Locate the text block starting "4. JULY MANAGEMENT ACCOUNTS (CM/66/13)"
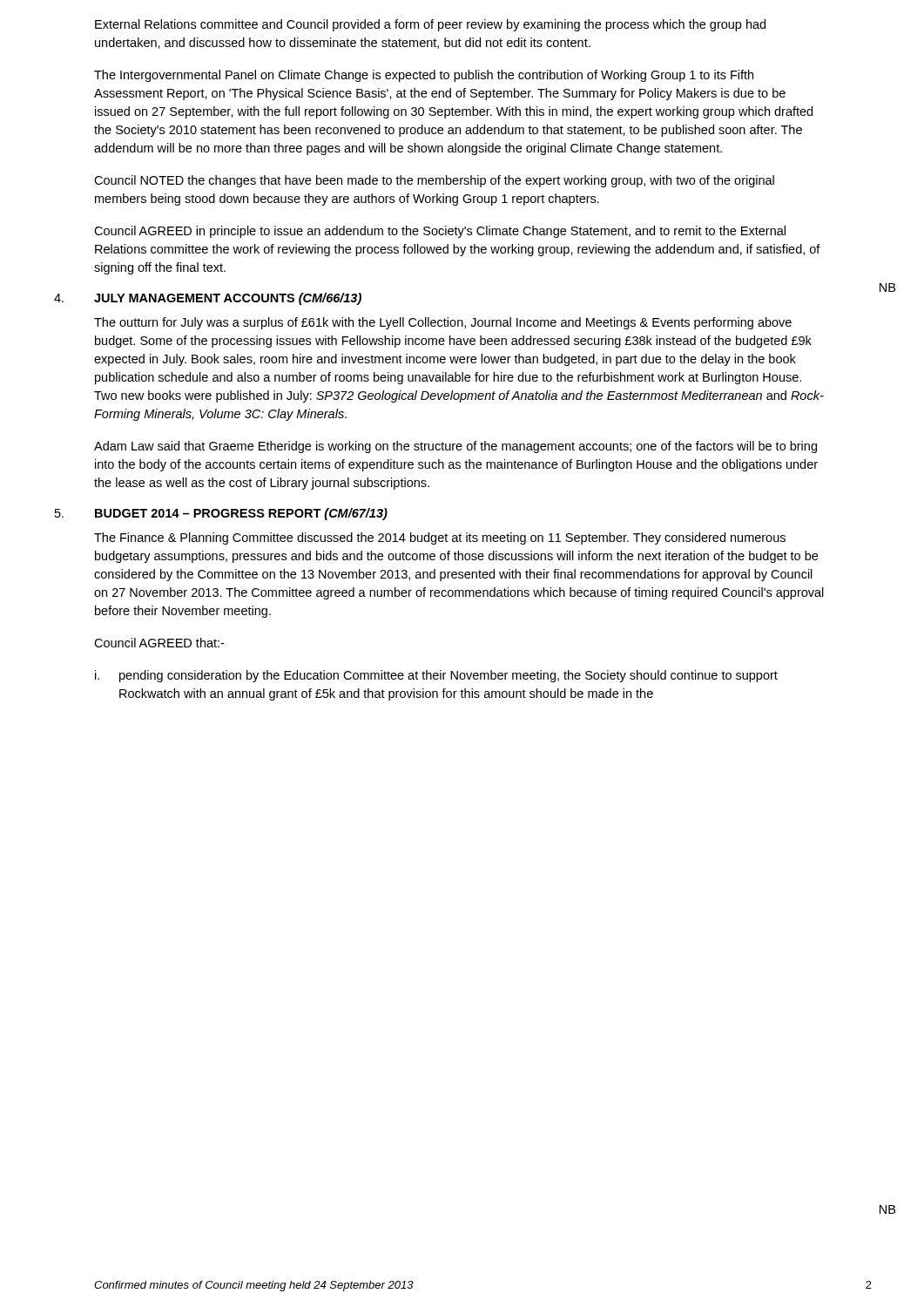Viewport: 924px width, 1307px height. pos(228,298)
